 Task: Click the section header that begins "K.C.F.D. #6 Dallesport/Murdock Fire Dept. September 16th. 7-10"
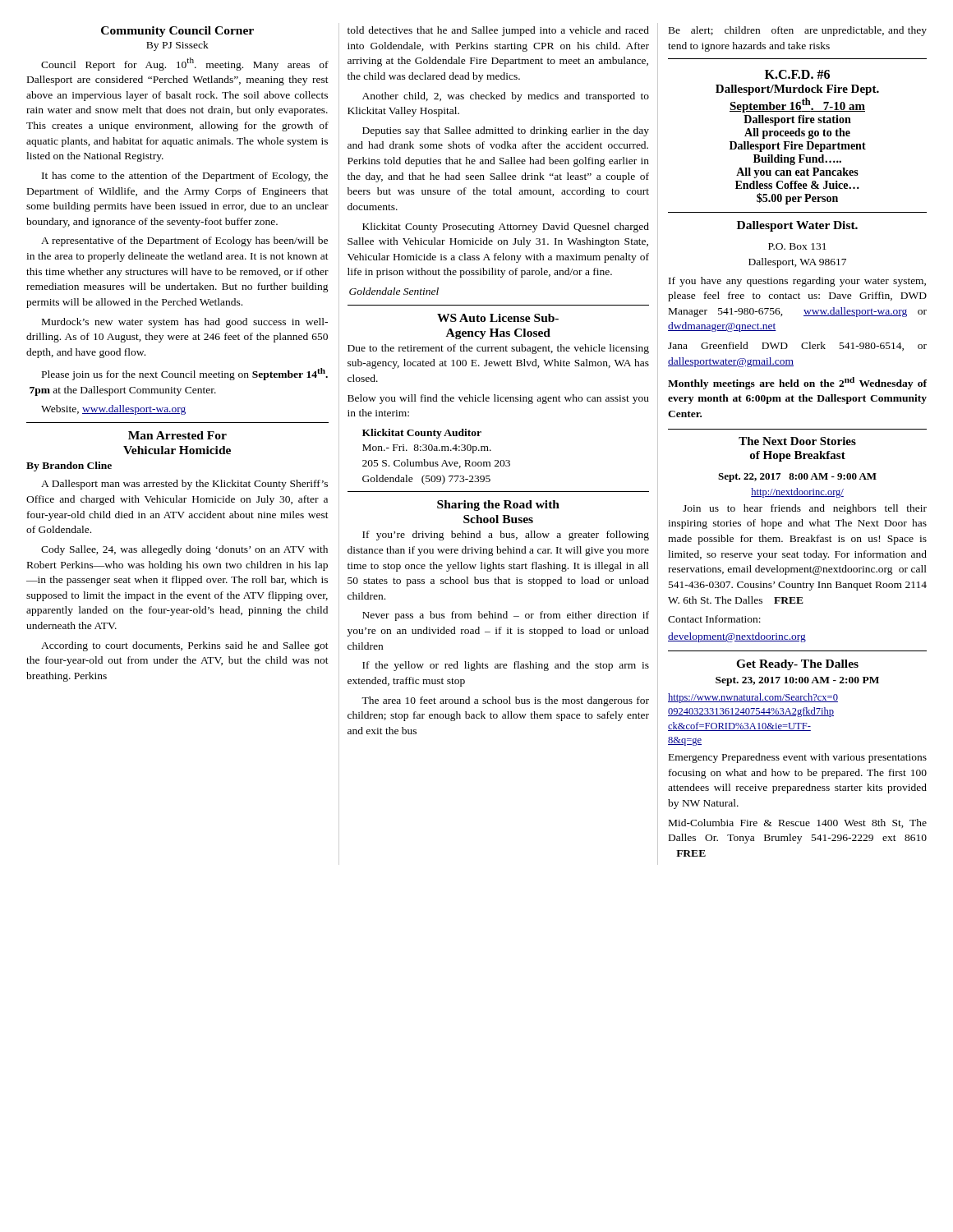pyautogui.click(x=797, y=137)
